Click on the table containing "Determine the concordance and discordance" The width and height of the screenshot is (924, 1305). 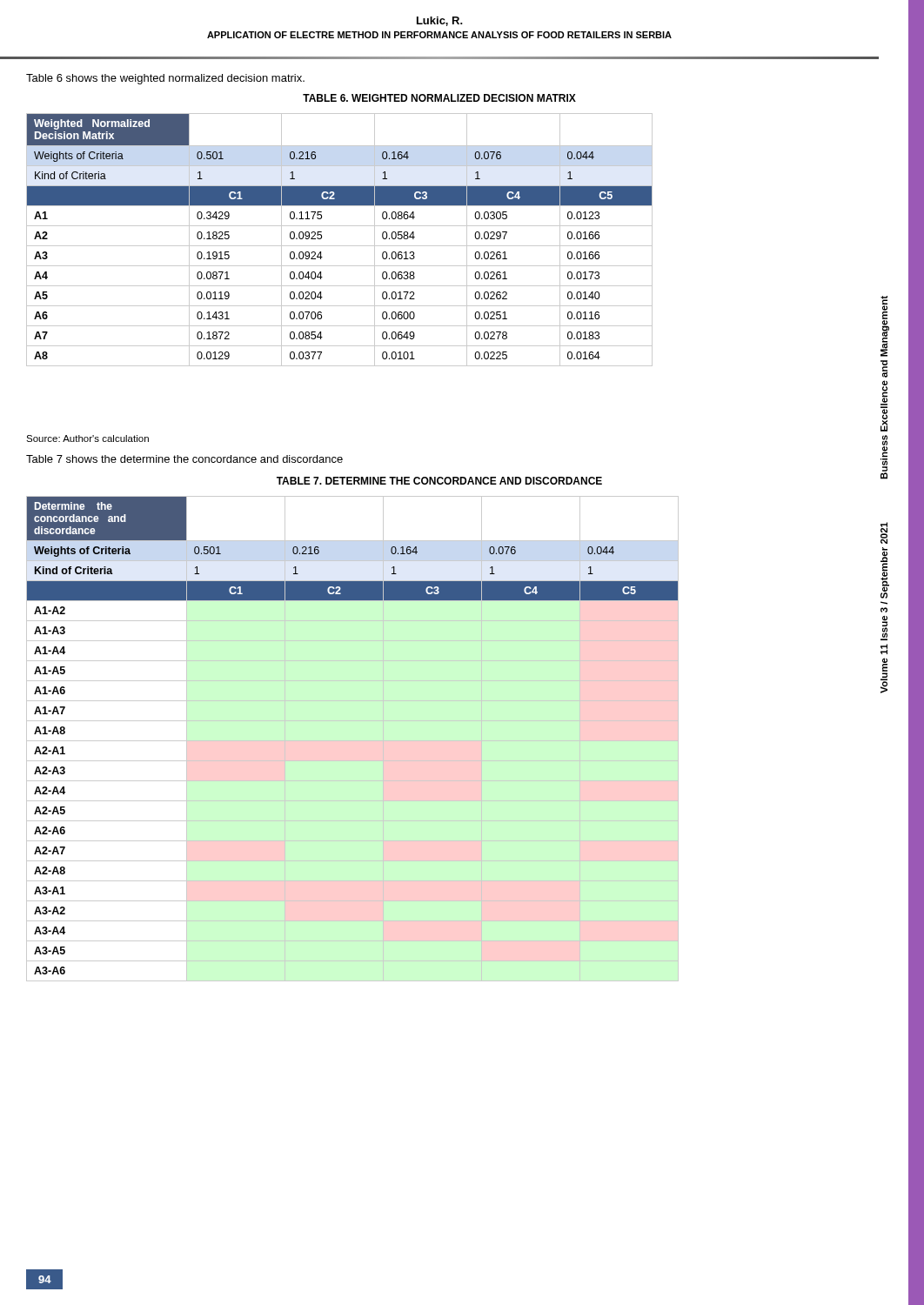tap(355, 739)
